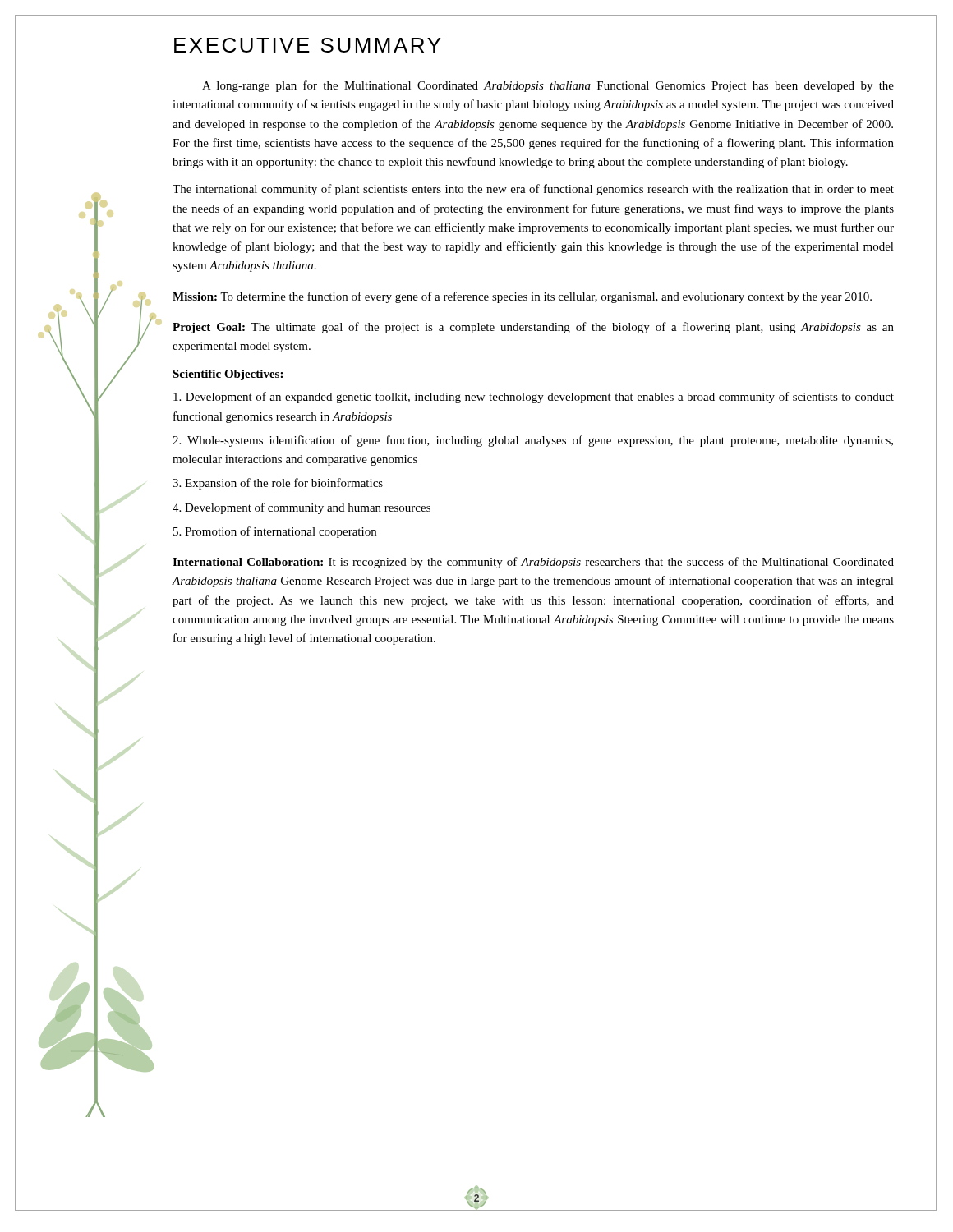The width and height of the screenshot is (953, 1232).
Task: Select the block starting "5. Promotion of international cooperation"
Action: pyautogui.click(x=275, y=531)
